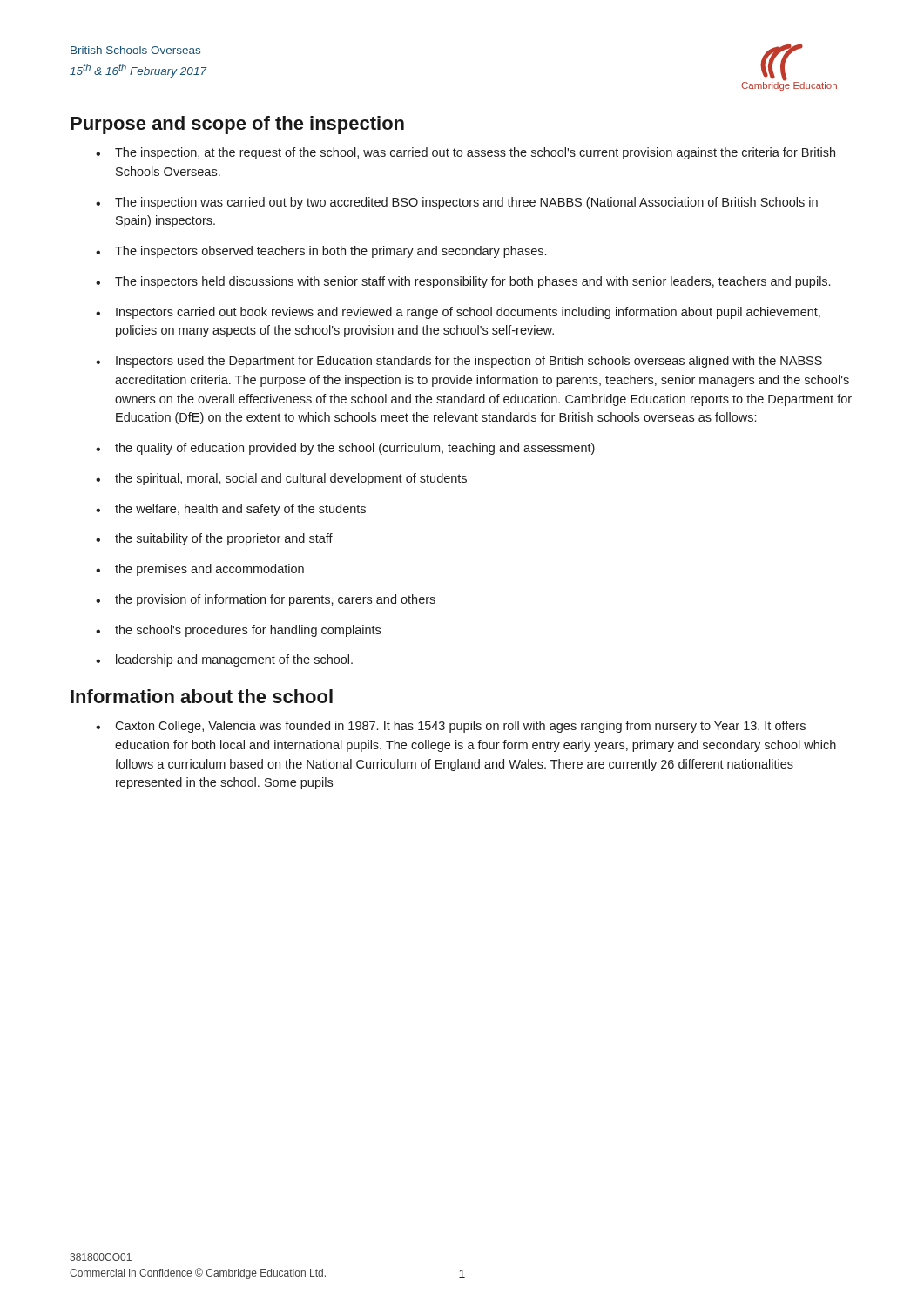924x1307 pixels.
Task: Where does it say "leadership and management of the school."?
Action: [234, 660]
